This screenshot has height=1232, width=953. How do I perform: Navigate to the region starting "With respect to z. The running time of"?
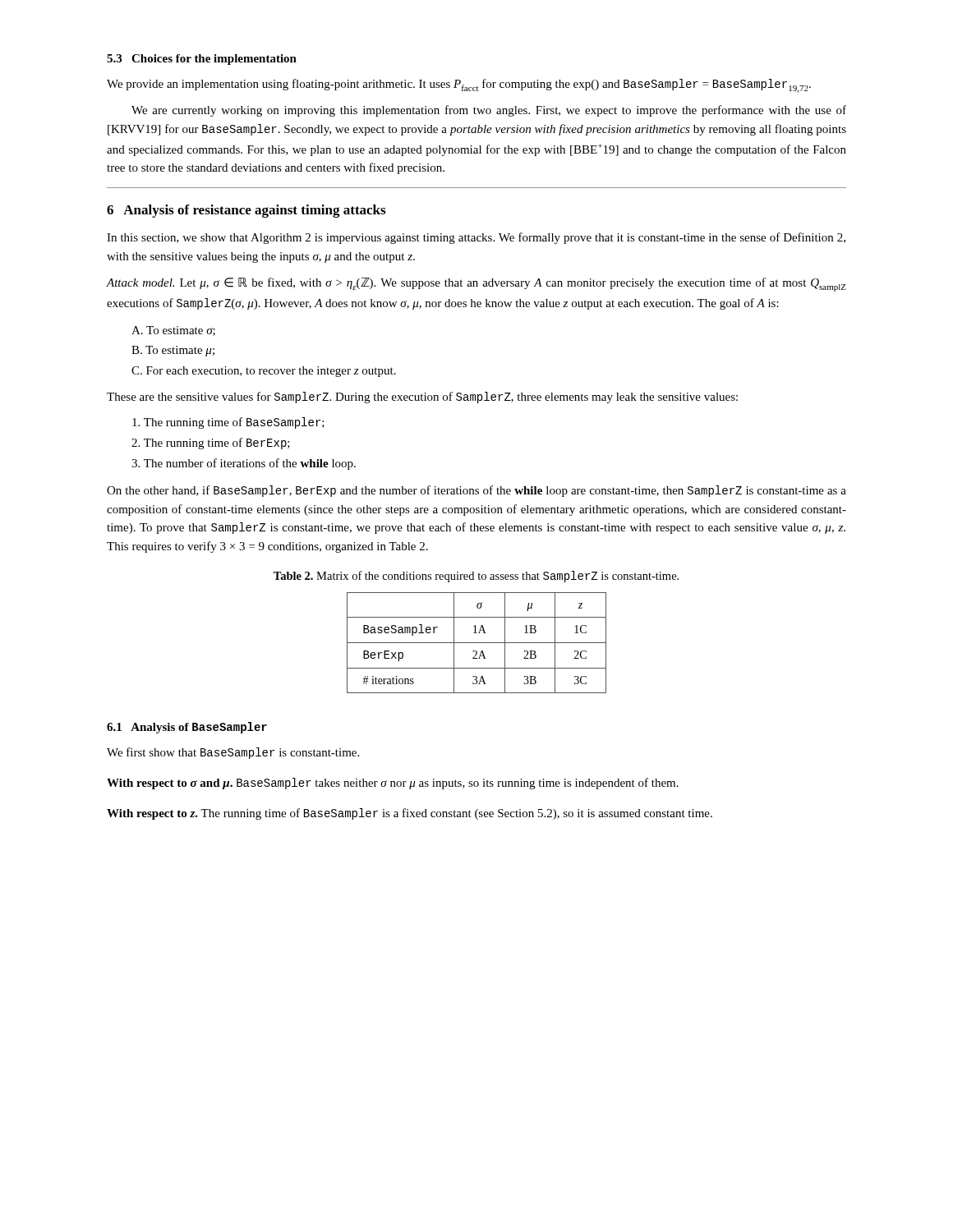[410, 813]
